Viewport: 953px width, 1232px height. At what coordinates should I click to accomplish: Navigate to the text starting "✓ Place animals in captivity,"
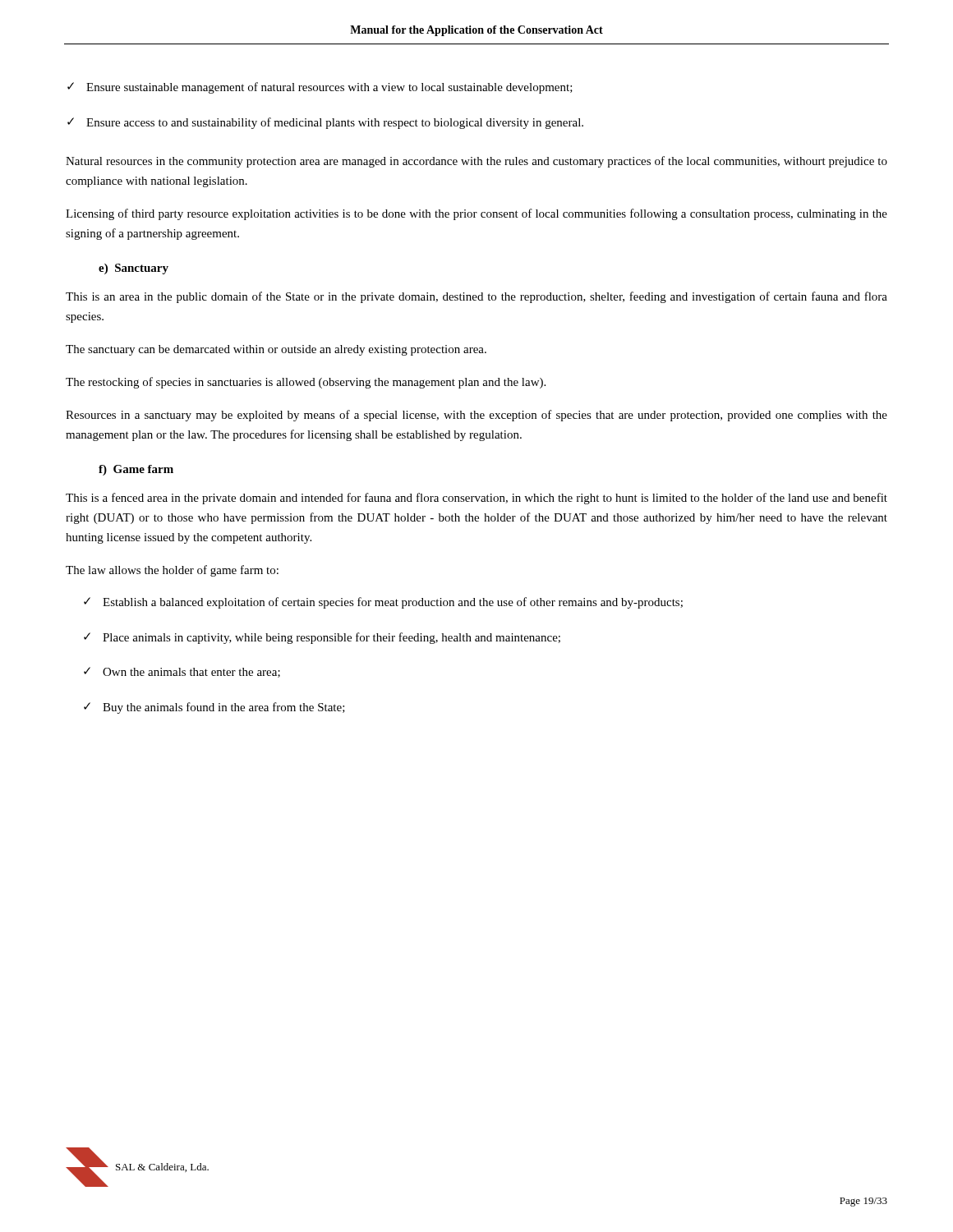click(322, 637)
